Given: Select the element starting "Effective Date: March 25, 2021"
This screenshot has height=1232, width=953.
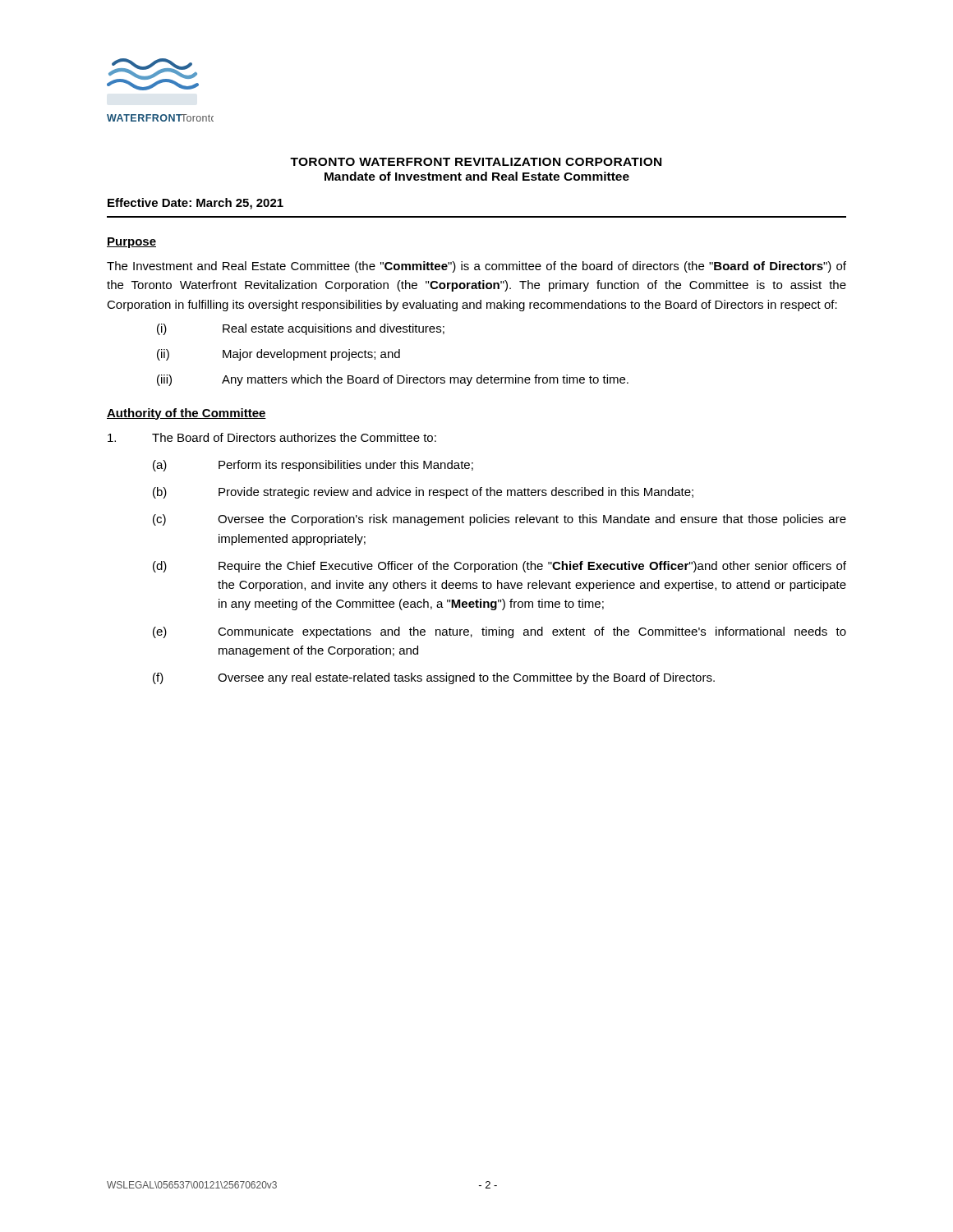Looking at the screenshot, I should coord(195,202).
